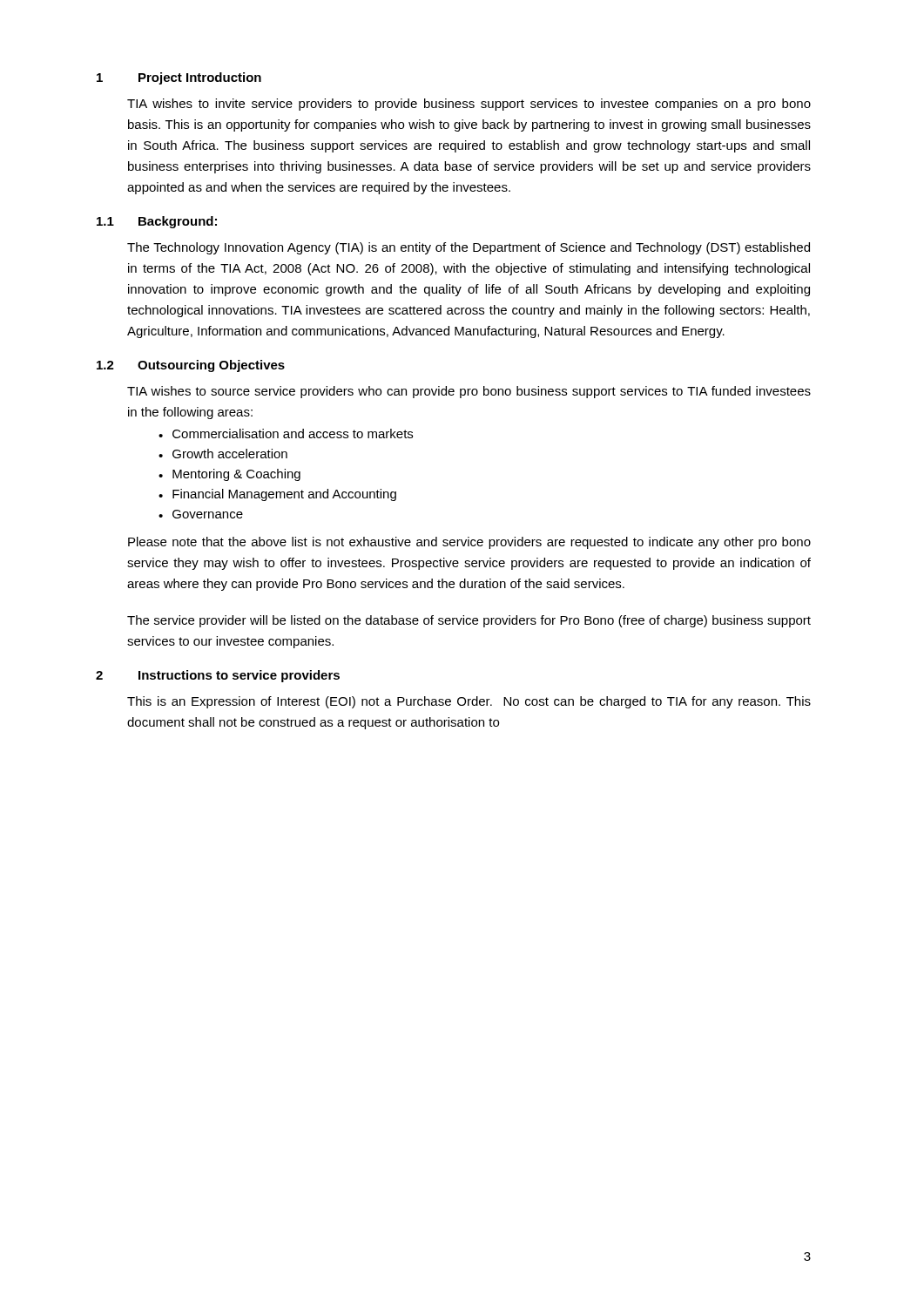Locate the block of text that opens with "This is an Expression of Interest (EOI)"
Viewport: 924px width, 1307px height.
pyautogui.click(x=469, y=712)
